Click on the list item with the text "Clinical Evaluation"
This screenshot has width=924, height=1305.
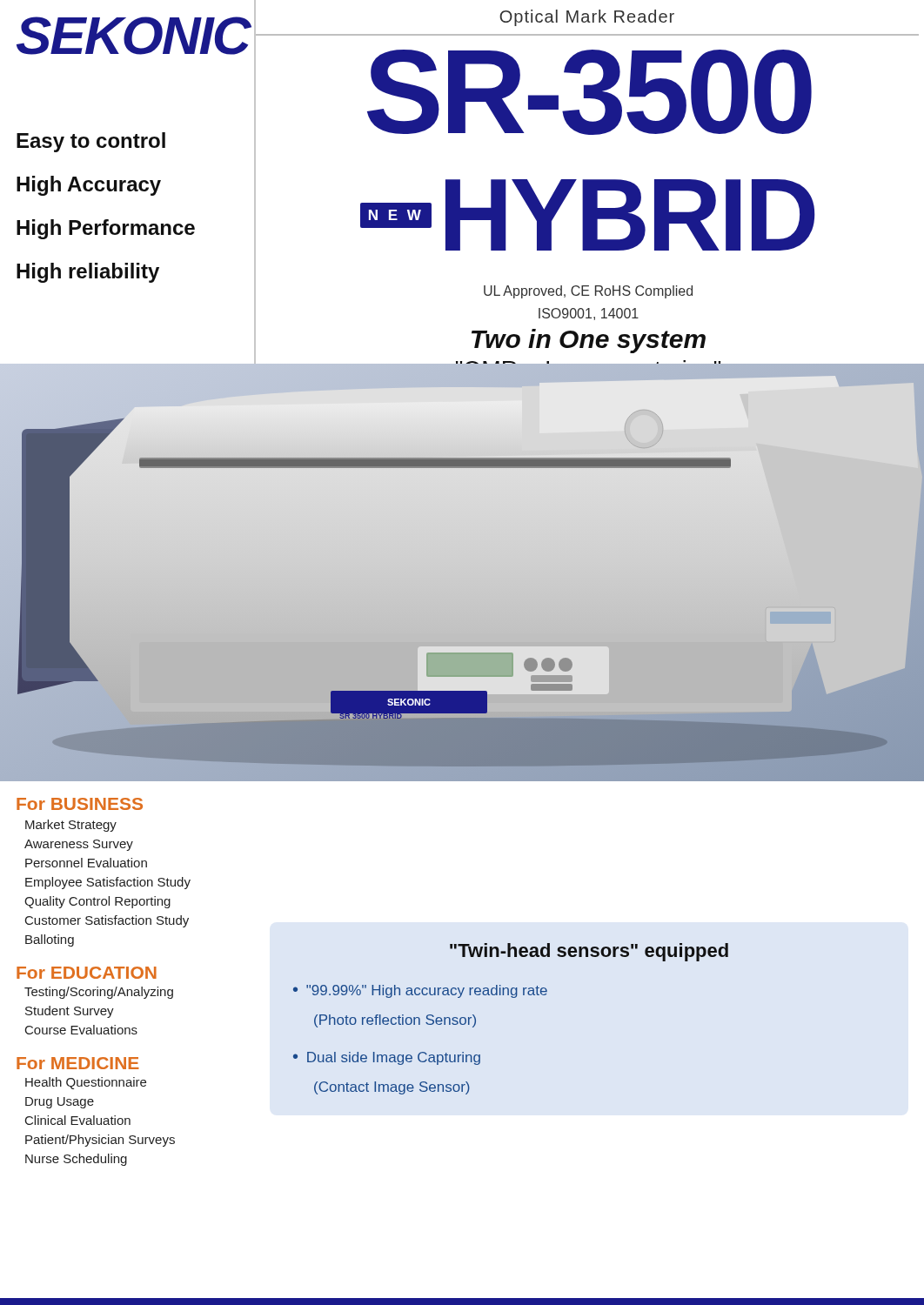coord(78,1120)
